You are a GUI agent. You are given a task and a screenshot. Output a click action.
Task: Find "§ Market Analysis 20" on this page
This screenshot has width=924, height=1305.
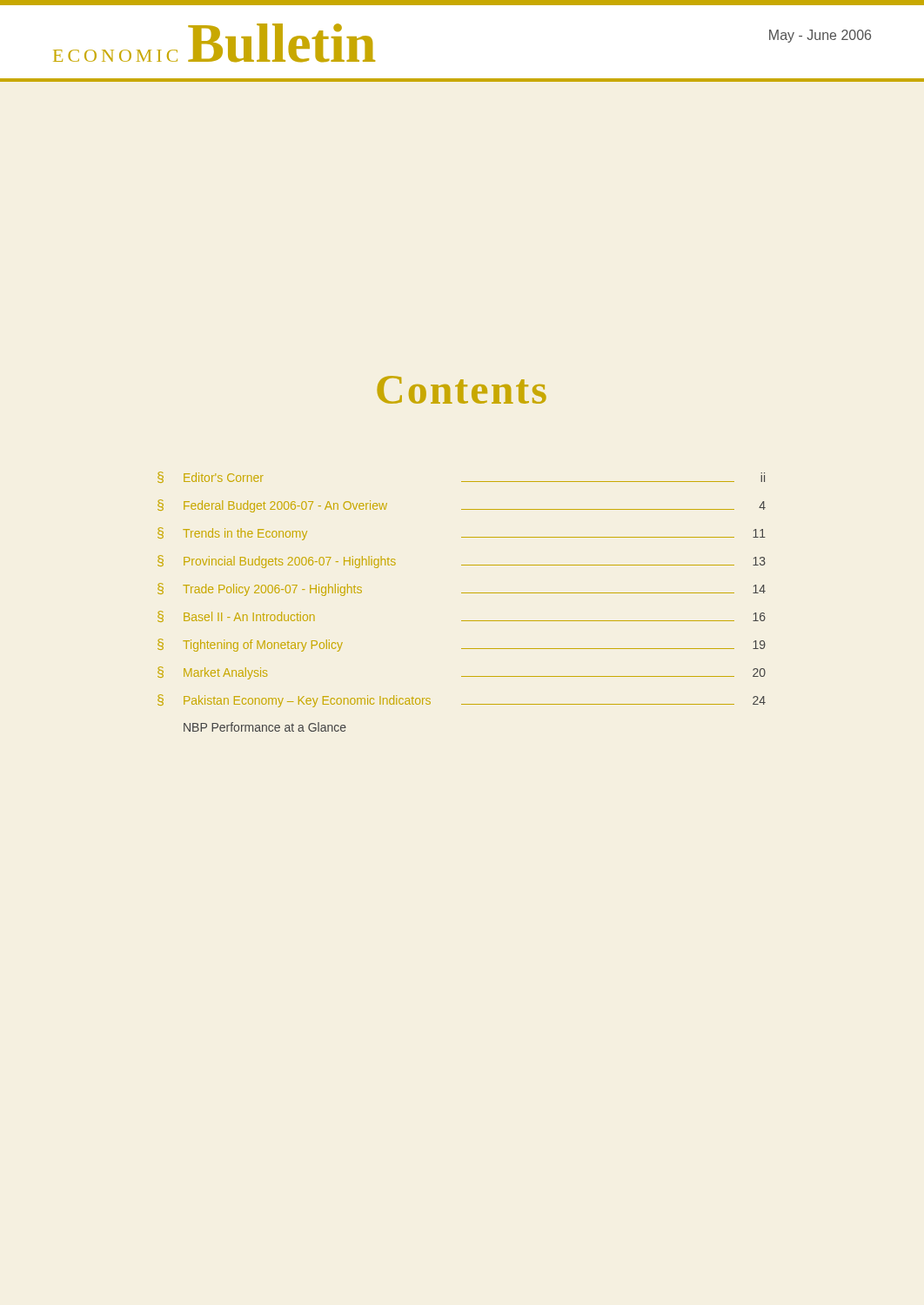click(x=461, y=672)
